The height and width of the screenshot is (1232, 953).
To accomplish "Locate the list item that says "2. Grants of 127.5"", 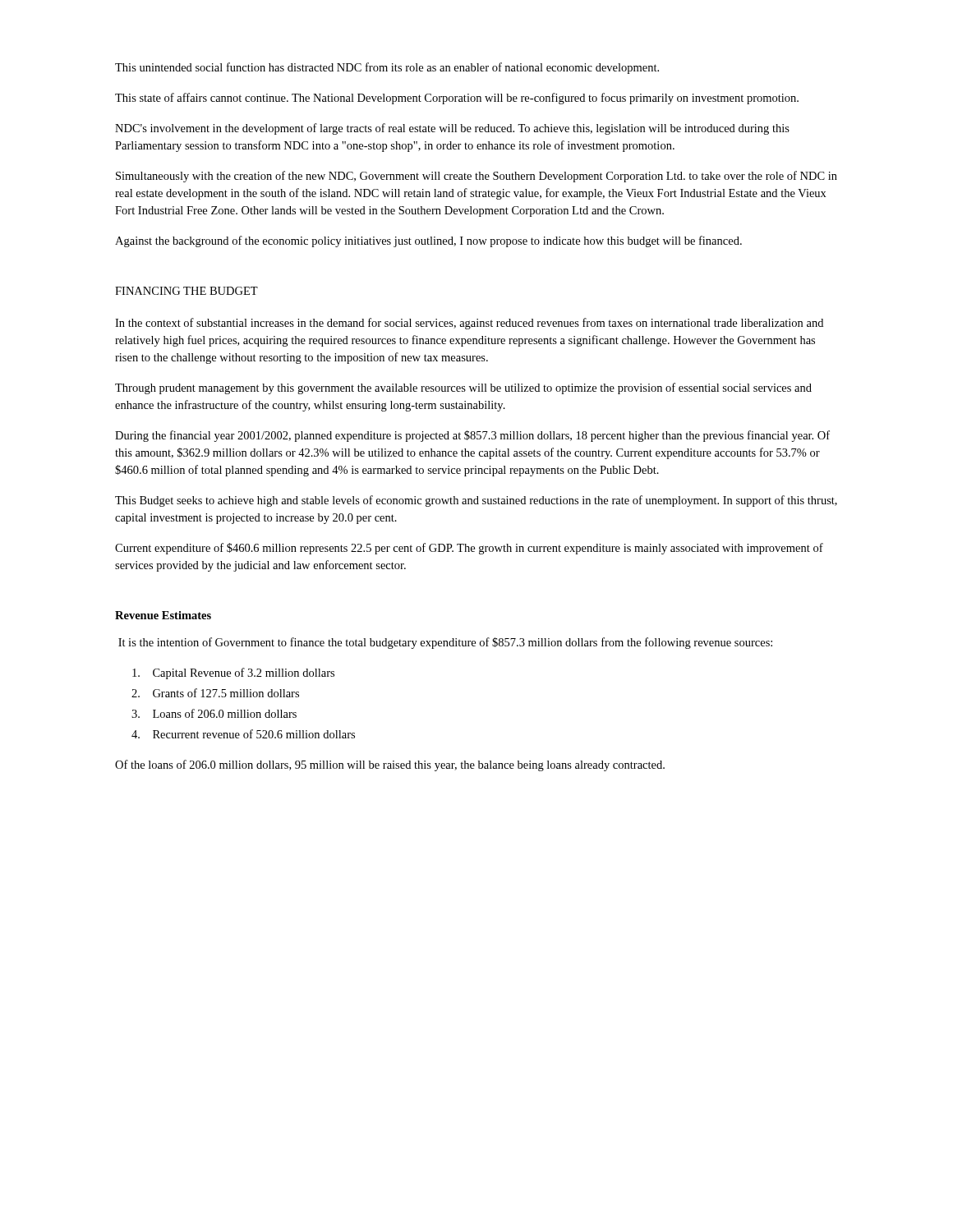I will [215, 693].
